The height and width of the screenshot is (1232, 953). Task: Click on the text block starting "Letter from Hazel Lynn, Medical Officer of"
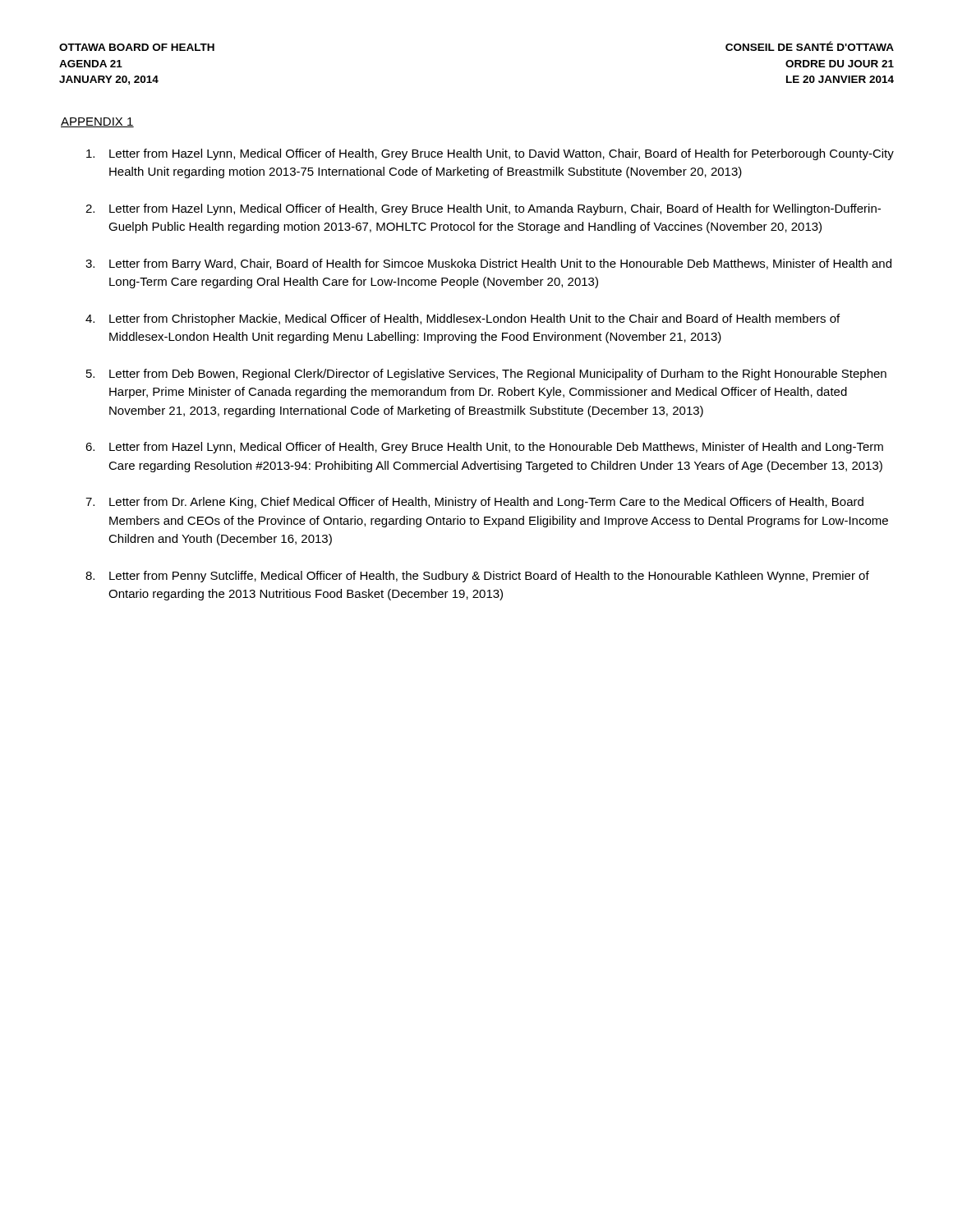click(490, 163)
